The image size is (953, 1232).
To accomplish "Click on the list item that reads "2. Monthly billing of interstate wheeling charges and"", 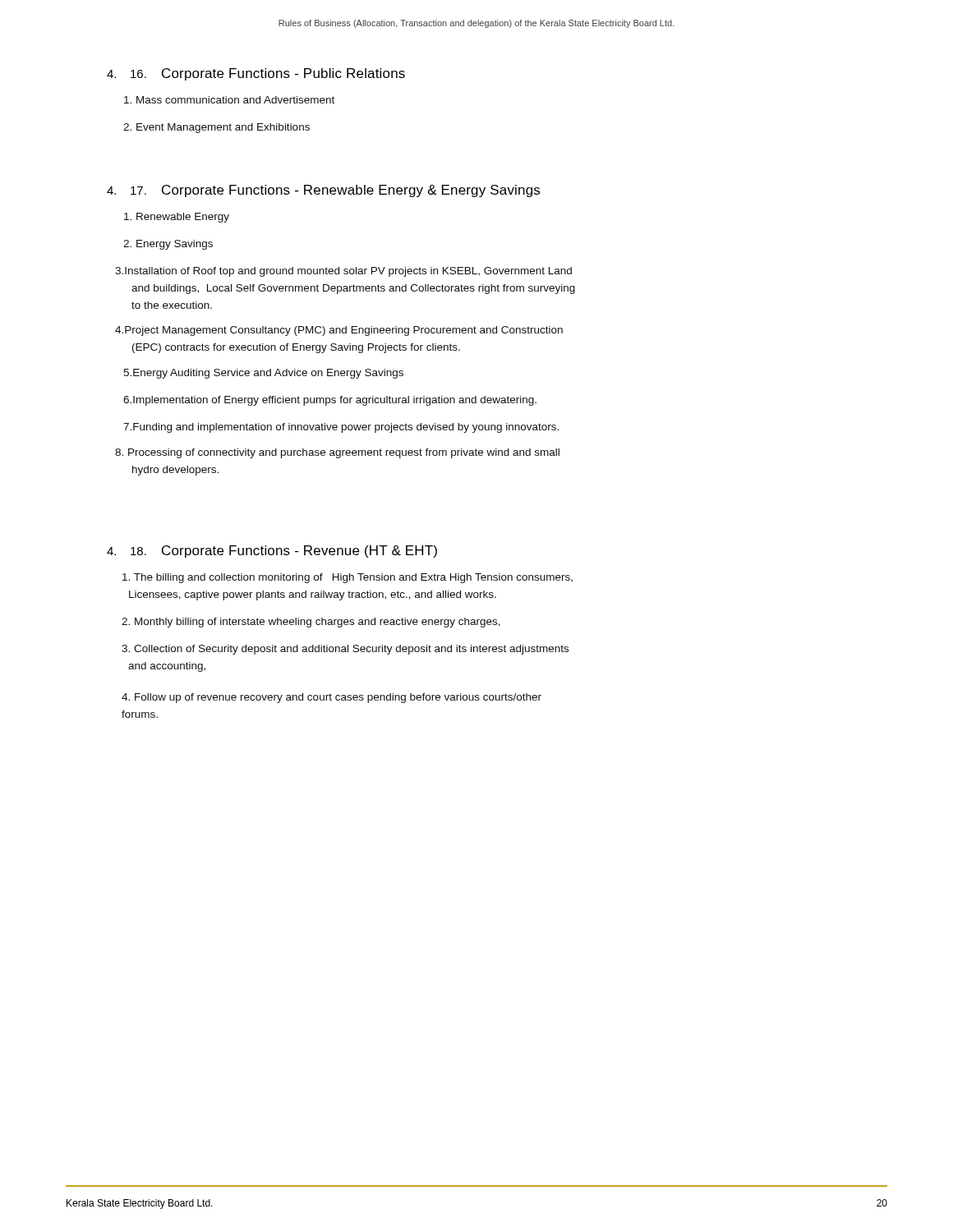I will pyautogui.click(x=311, y=621).
